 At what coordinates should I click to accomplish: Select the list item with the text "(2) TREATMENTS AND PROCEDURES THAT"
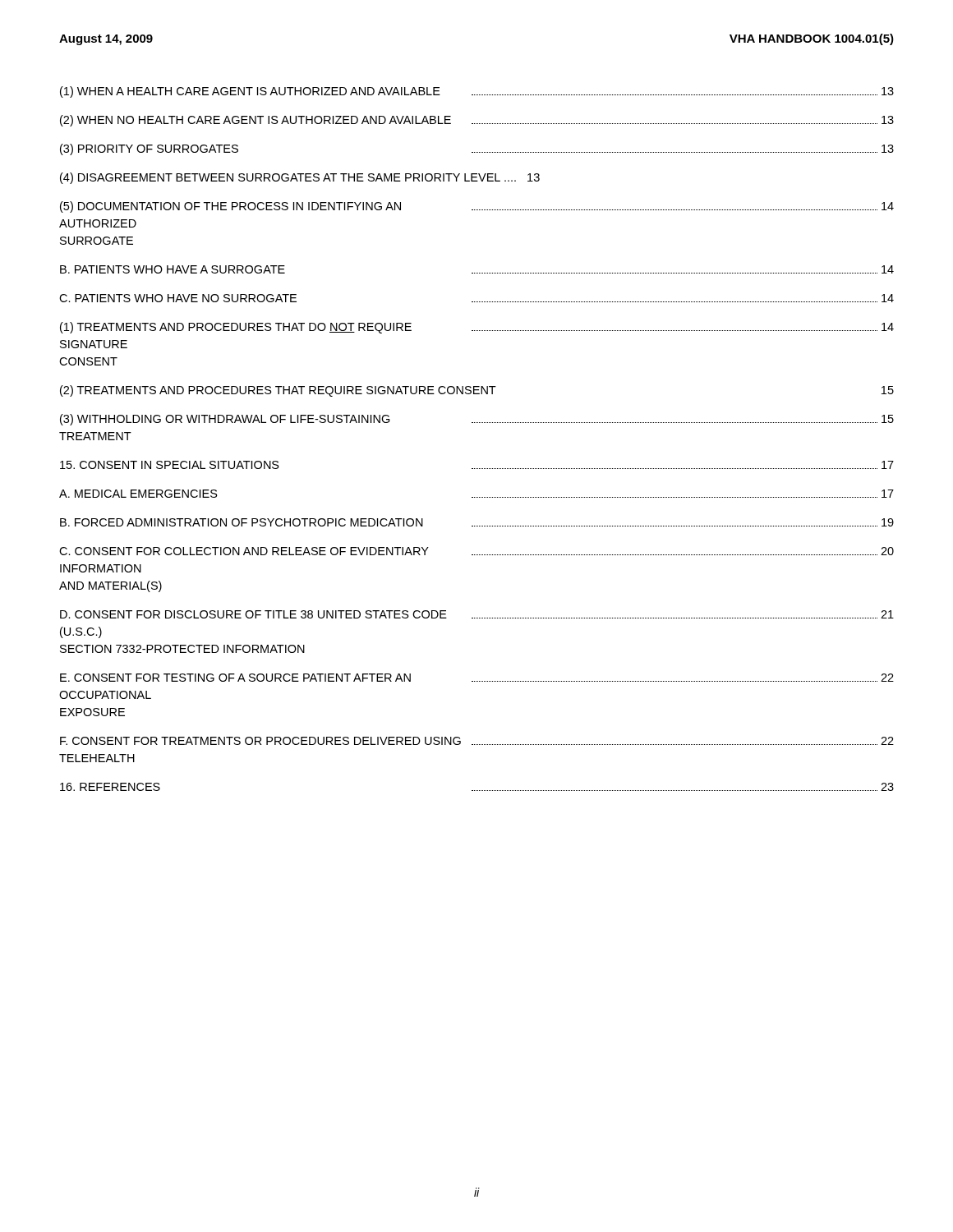pyautogui.click(x=476, y=391)
